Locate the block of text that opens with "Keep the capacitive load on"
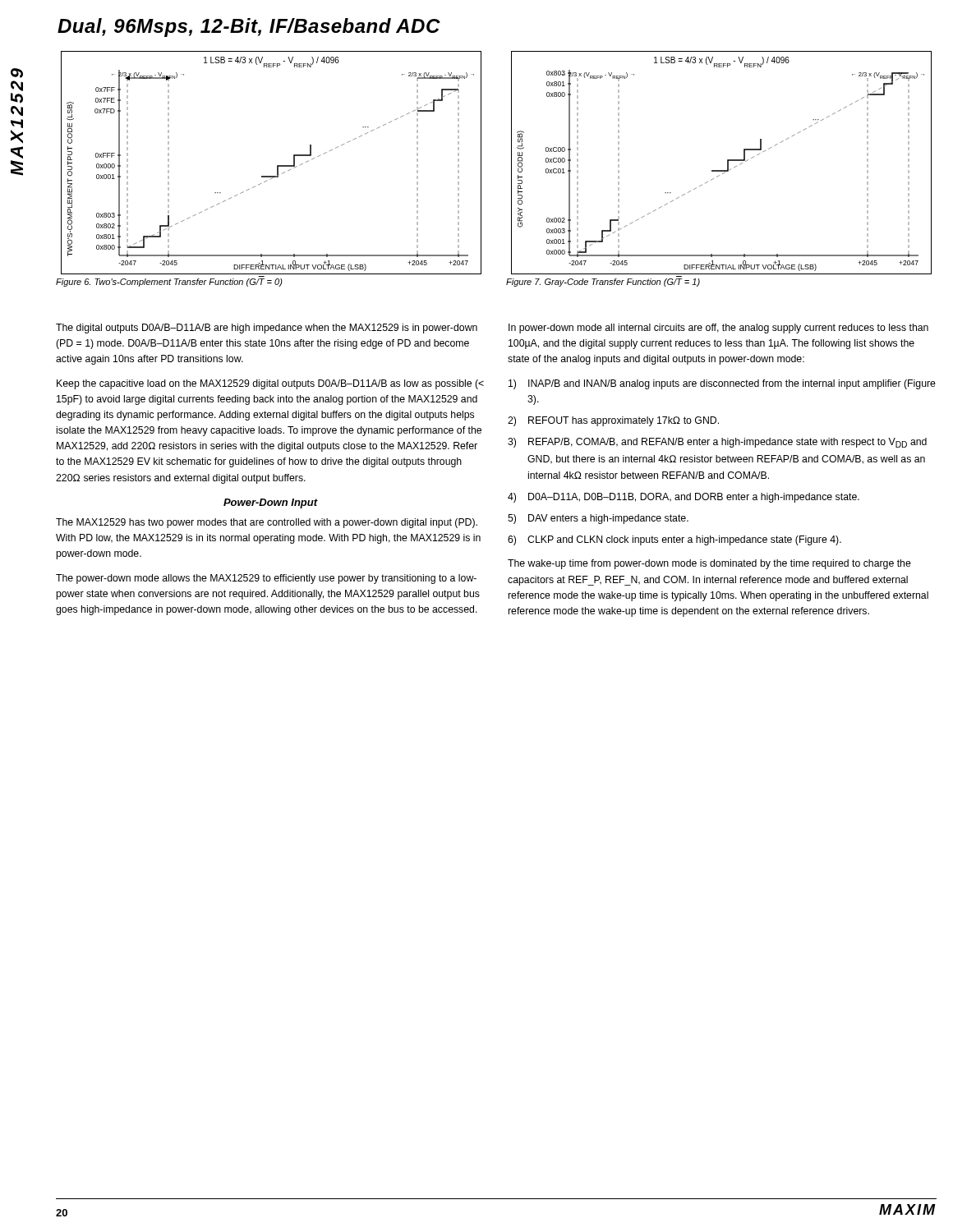 pyautogui.click(x=270, y=430)
